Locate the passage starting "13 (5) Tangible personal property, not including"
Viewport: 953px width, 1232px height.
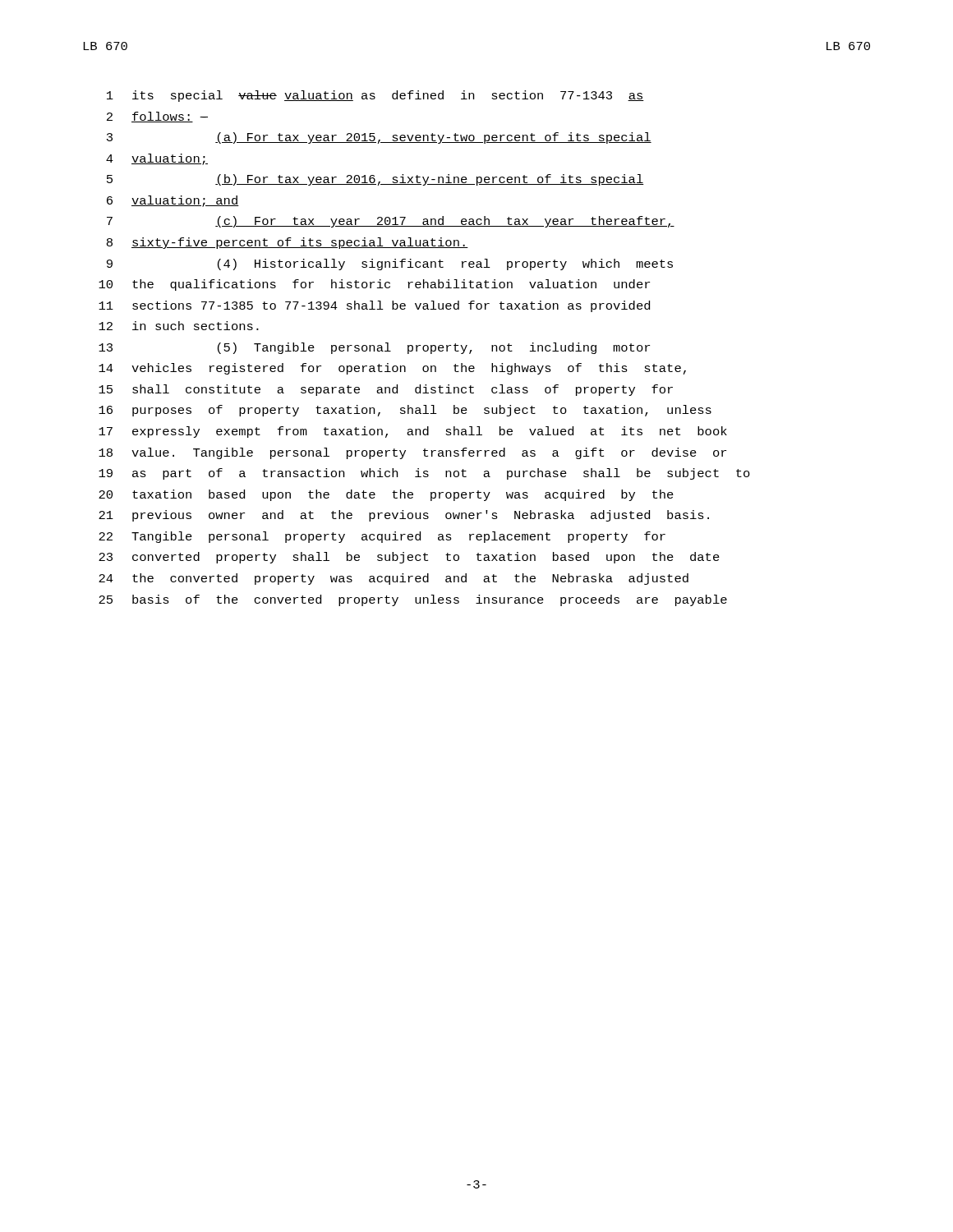tap(476, 349)
